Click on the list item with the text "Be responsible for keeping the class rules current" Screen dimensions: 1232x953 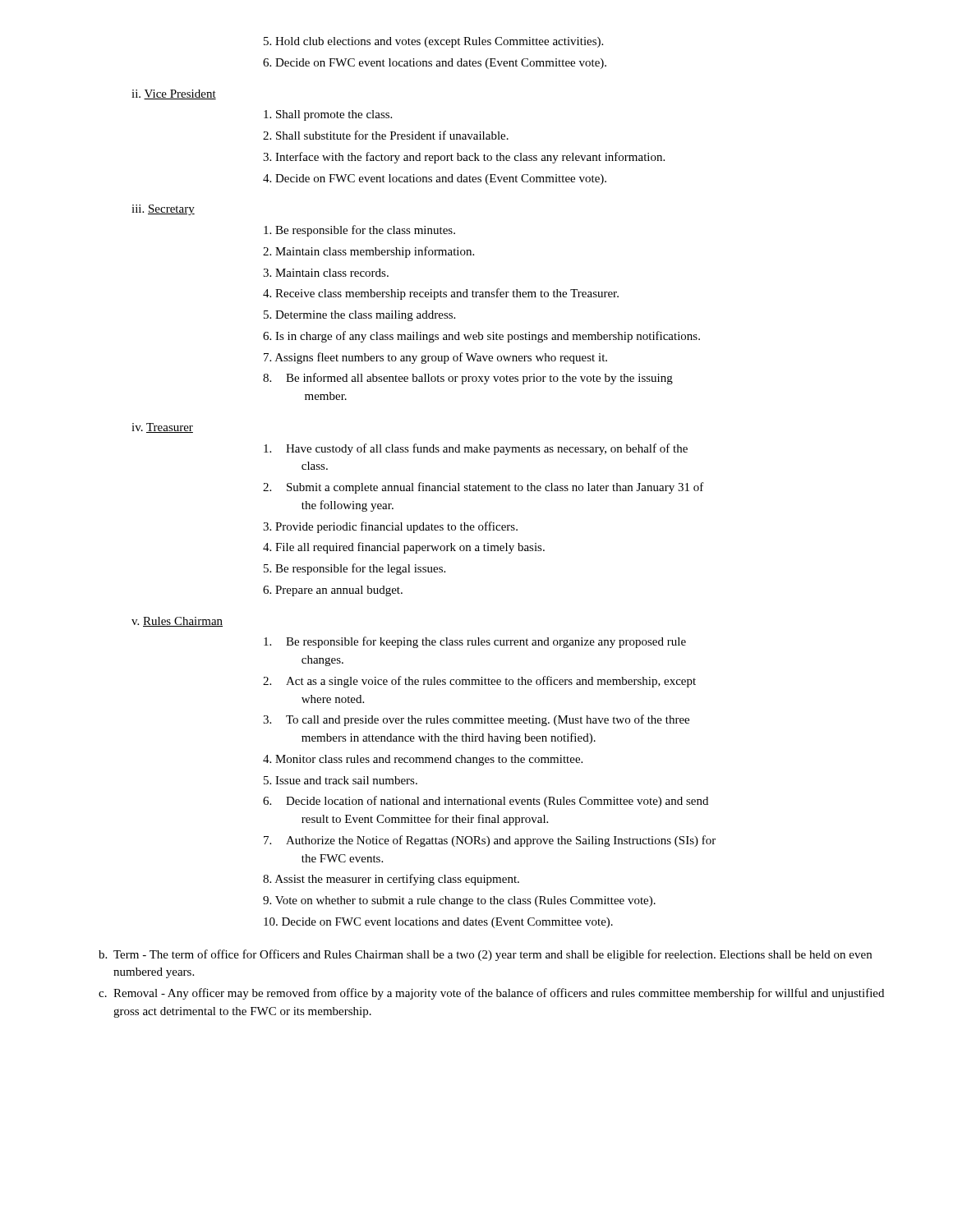[x=575, y=651]
